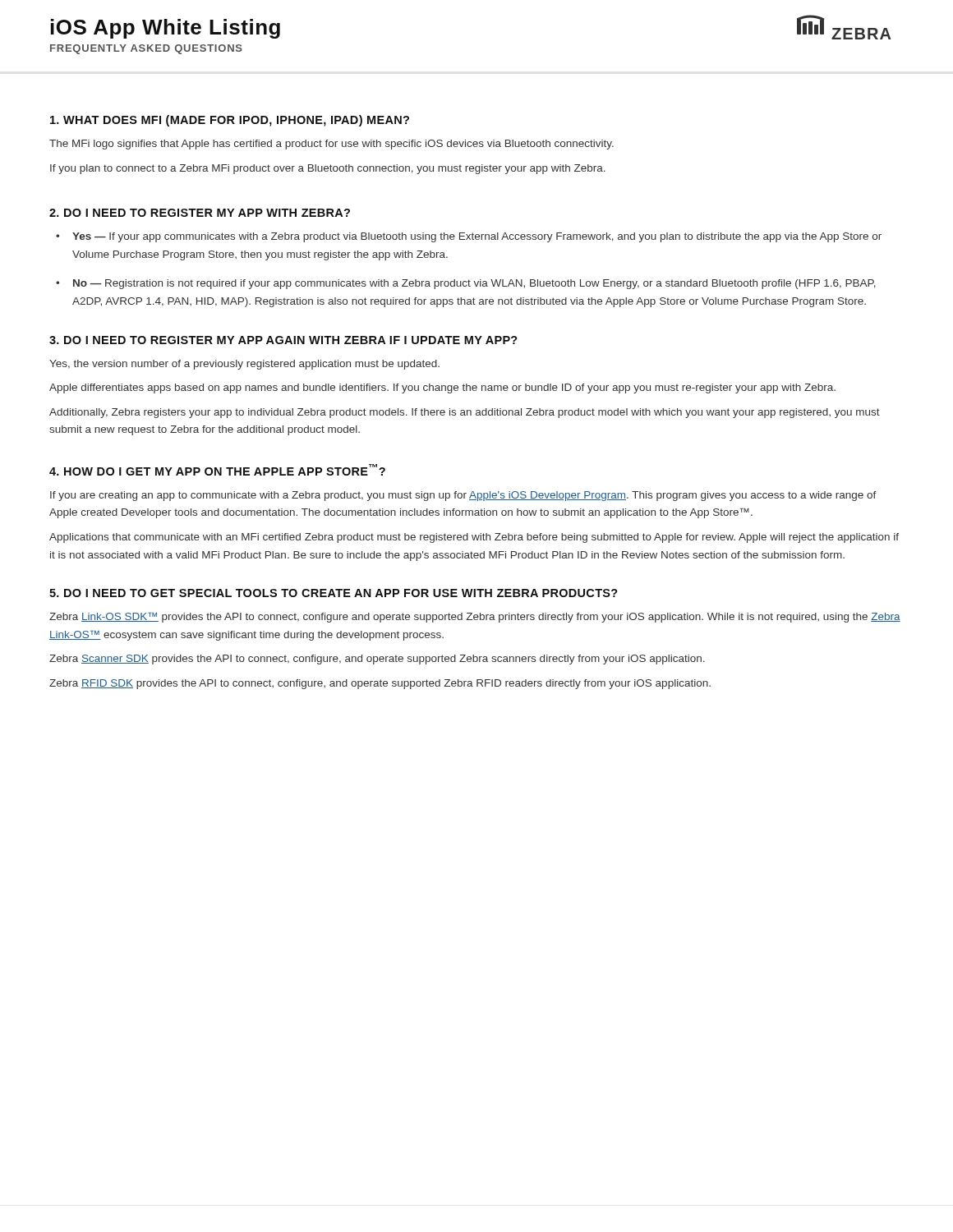Locate the block starting "Yes — If your app communicates"
Viewport: 953px width, 1232px height.
pos(477,245)
